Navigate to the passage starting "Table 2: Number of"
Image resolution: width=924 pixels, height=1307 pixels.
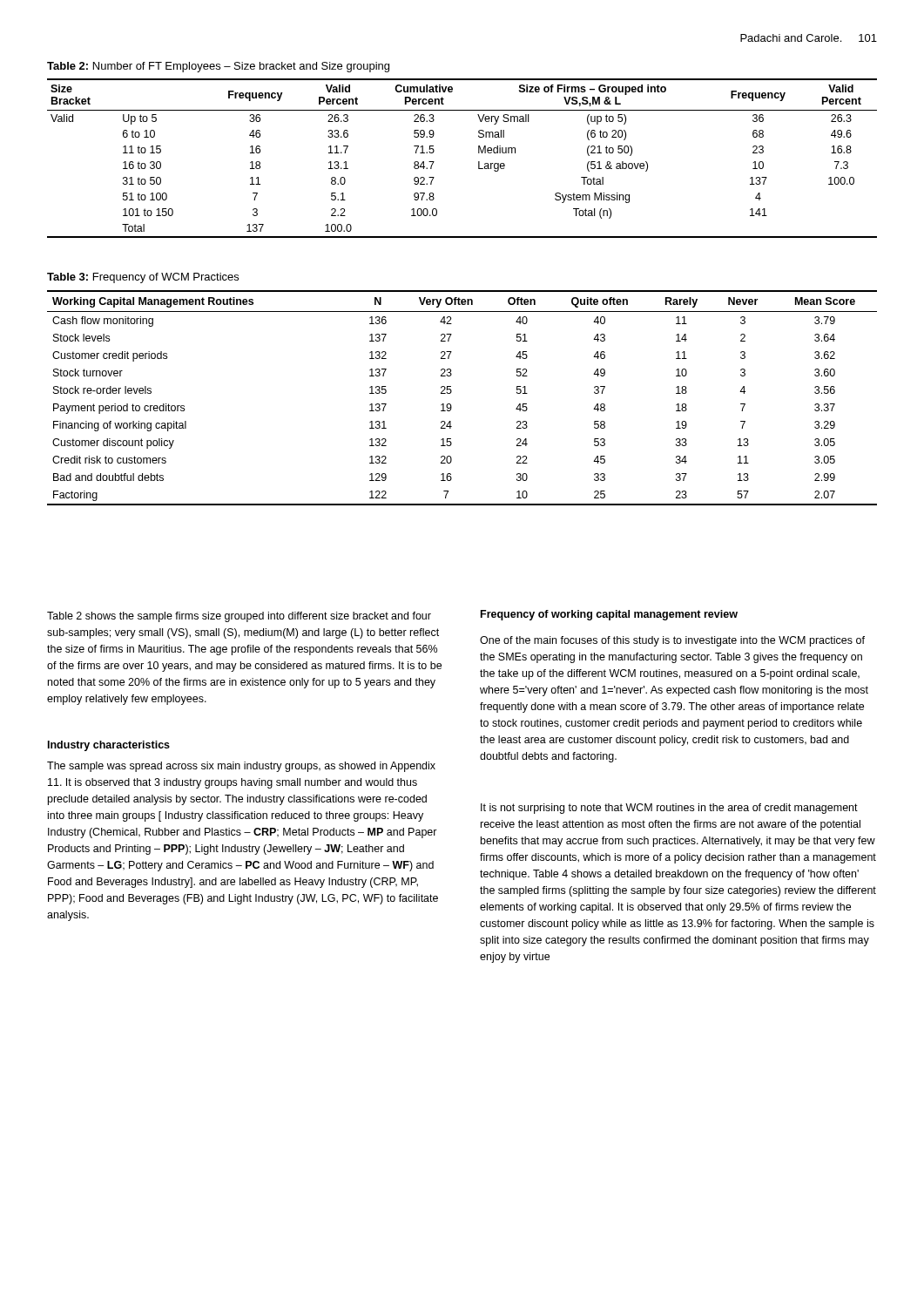coord(219,66)
